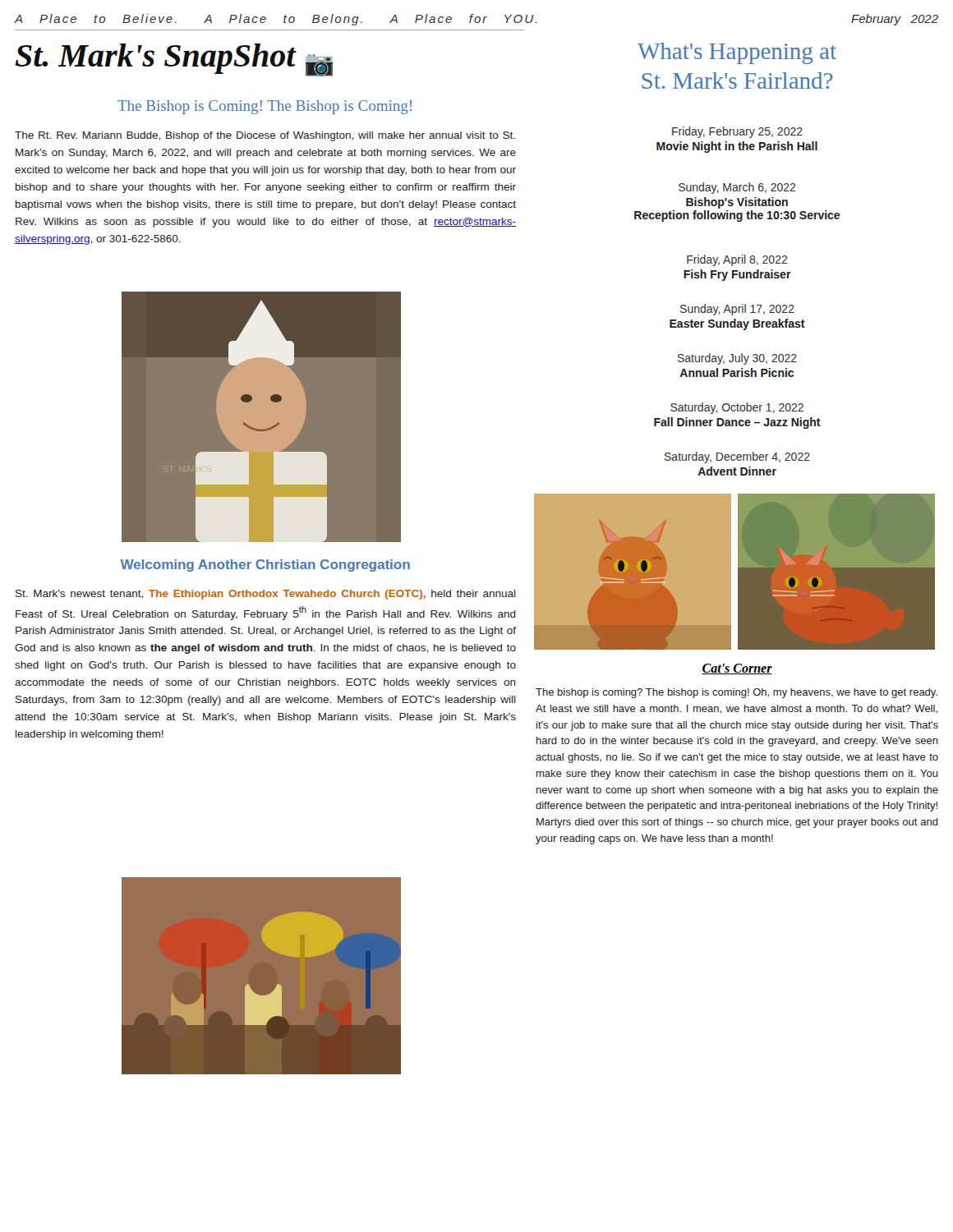This screenshot has width=953, height=1232.
Task: Point to the passage starting "Sunday, March 6, 2022 Bishop's Visitation Reception"
Action: pos(737,201)
